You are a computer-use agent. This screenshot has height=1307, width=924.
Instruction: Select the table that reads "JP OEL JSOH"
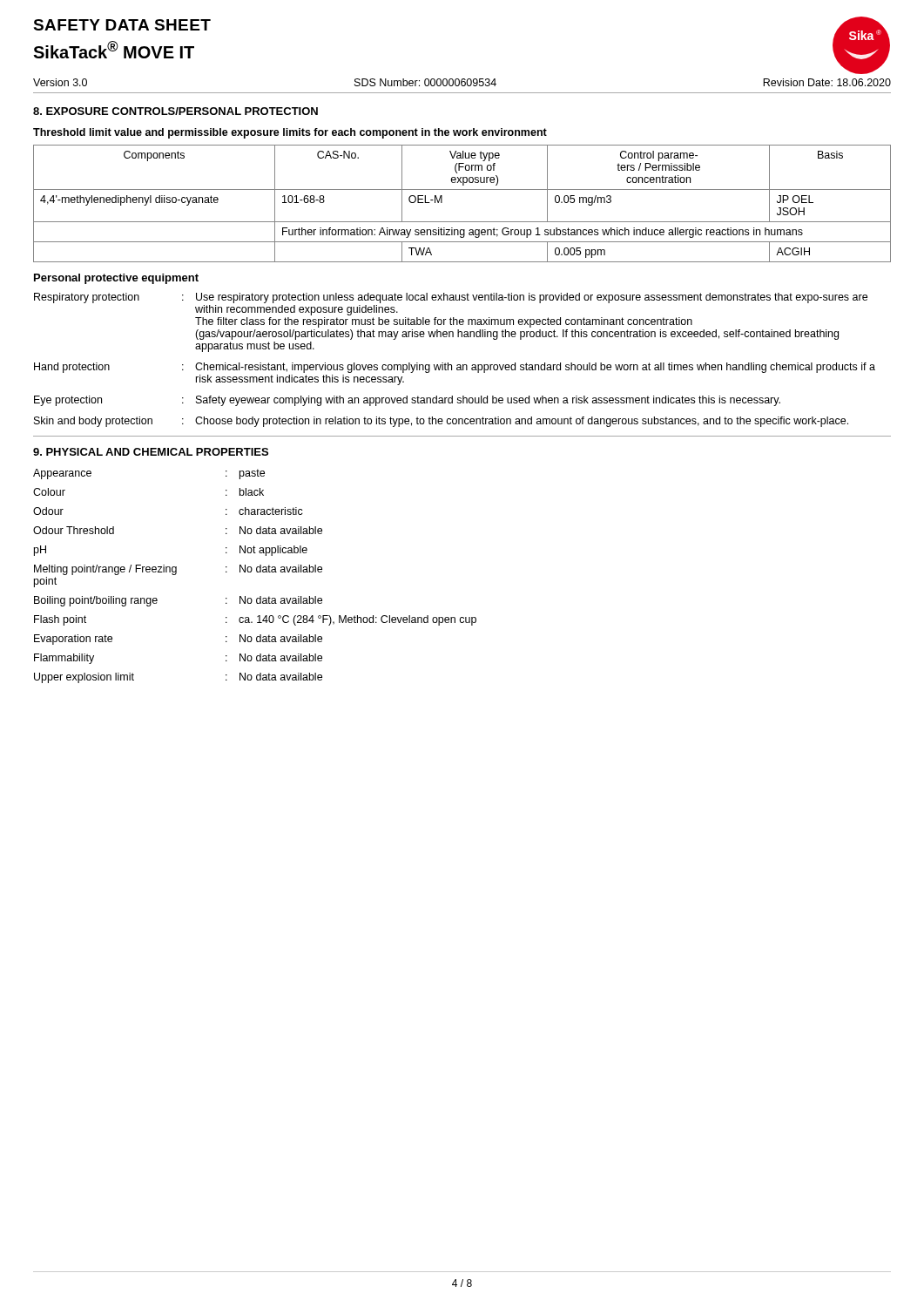click(462, 203)
